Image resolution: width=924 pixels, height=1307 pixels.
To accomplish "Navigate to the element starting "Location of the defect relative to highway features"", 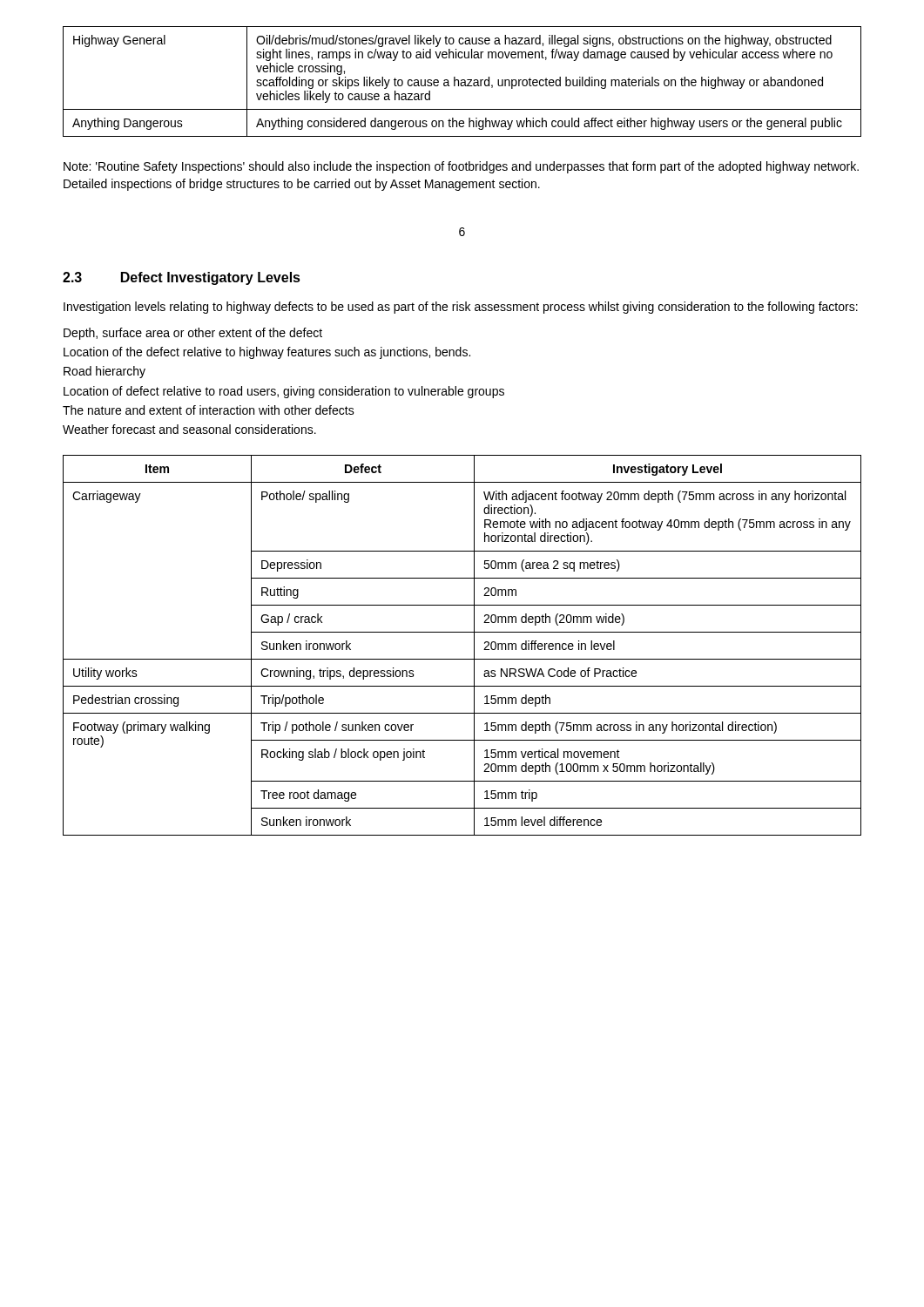I will tap(267, 352).
